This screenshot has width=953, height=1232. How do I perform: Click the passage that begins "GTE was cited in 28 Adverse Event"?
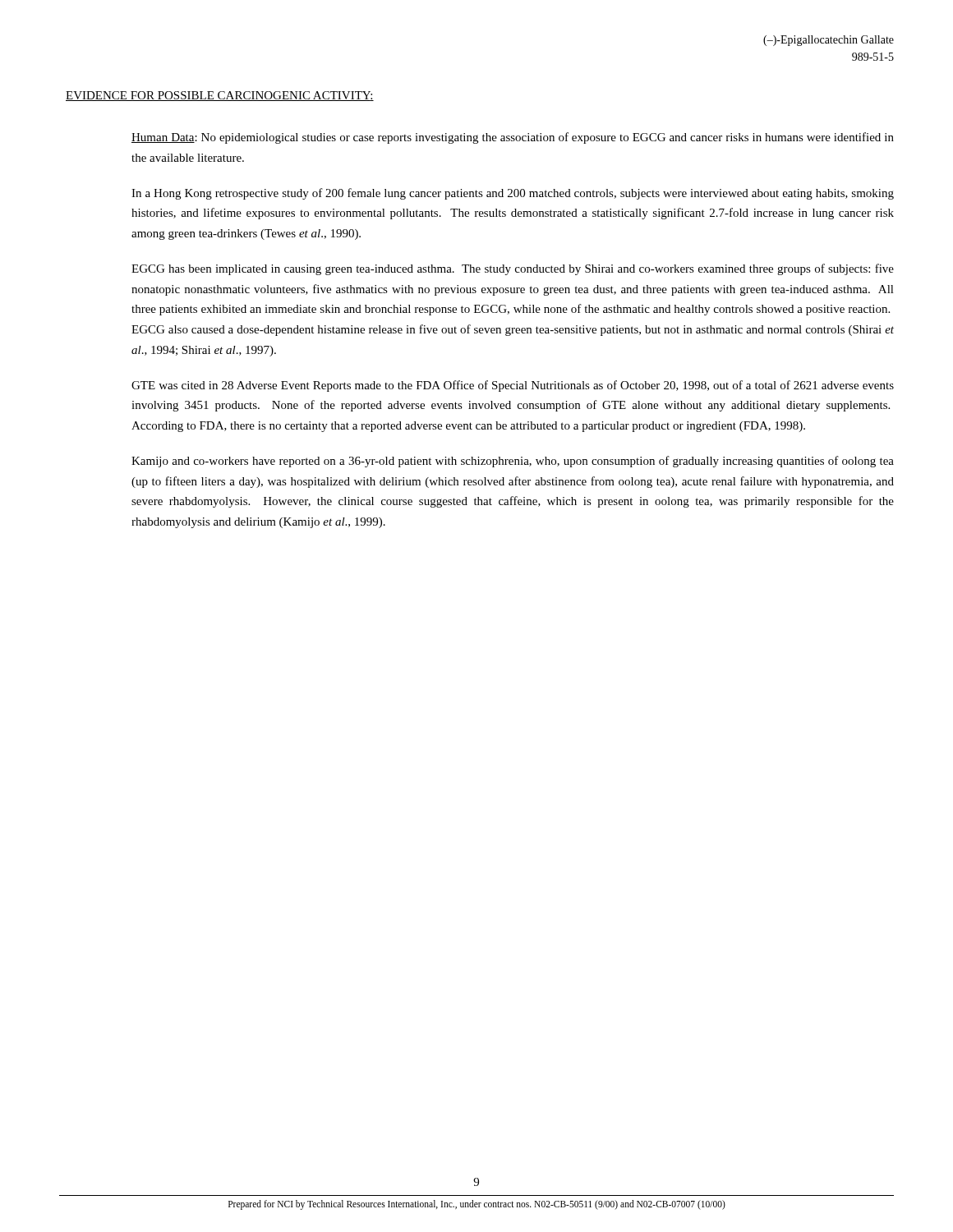click(513, 405)
